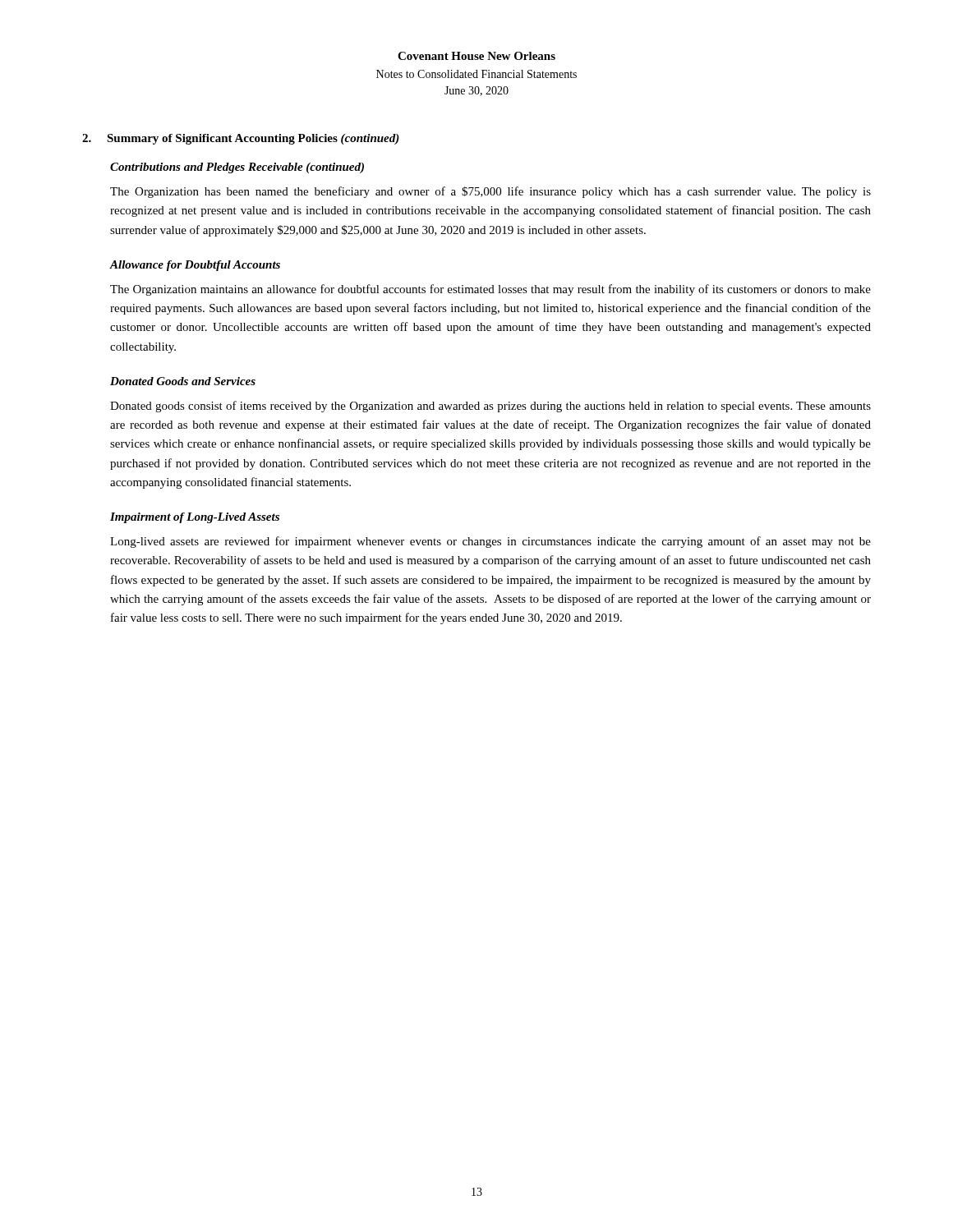This screenshot has height=1232, width=953.
Task: Locate the text "Allowance for Doubtful Accounts"
Action: click(195, 264)
